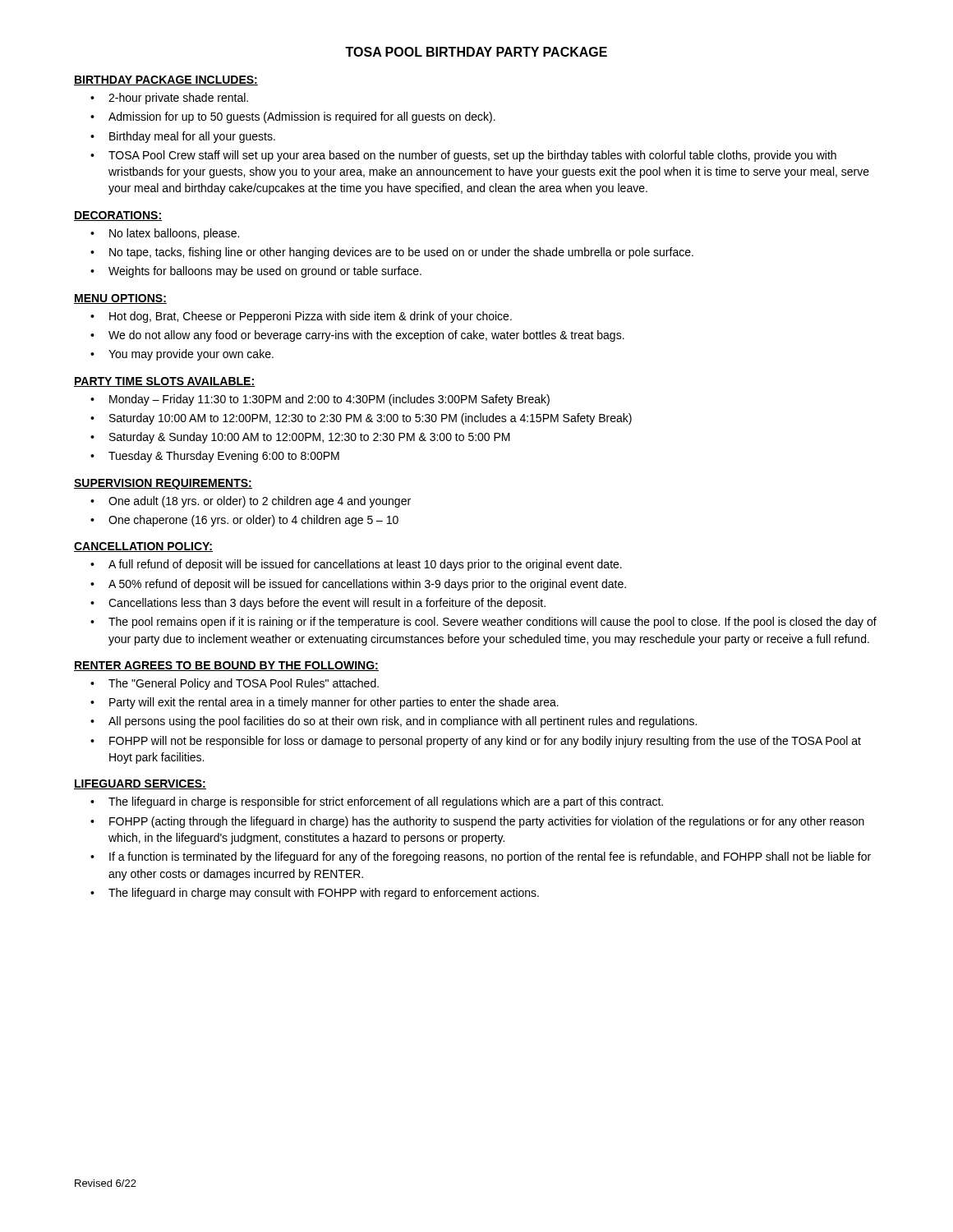953x1232 pixels.
Task: Click on the section header that reads "MENU OPTIONS:"
Action: (120, 298)
